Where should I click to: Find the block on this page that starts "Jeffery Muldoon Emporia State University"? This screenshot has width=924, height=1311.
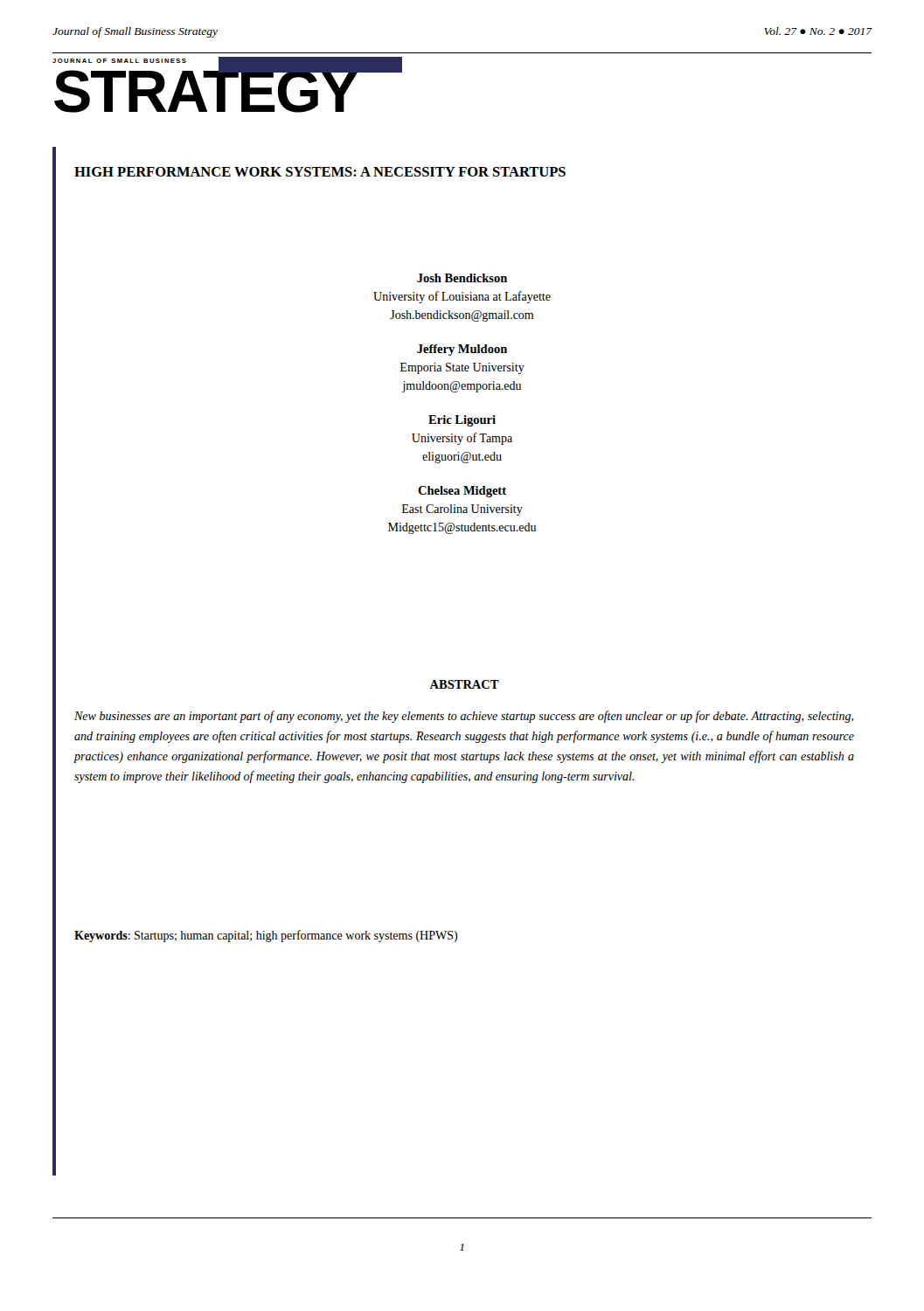point(462,368)
